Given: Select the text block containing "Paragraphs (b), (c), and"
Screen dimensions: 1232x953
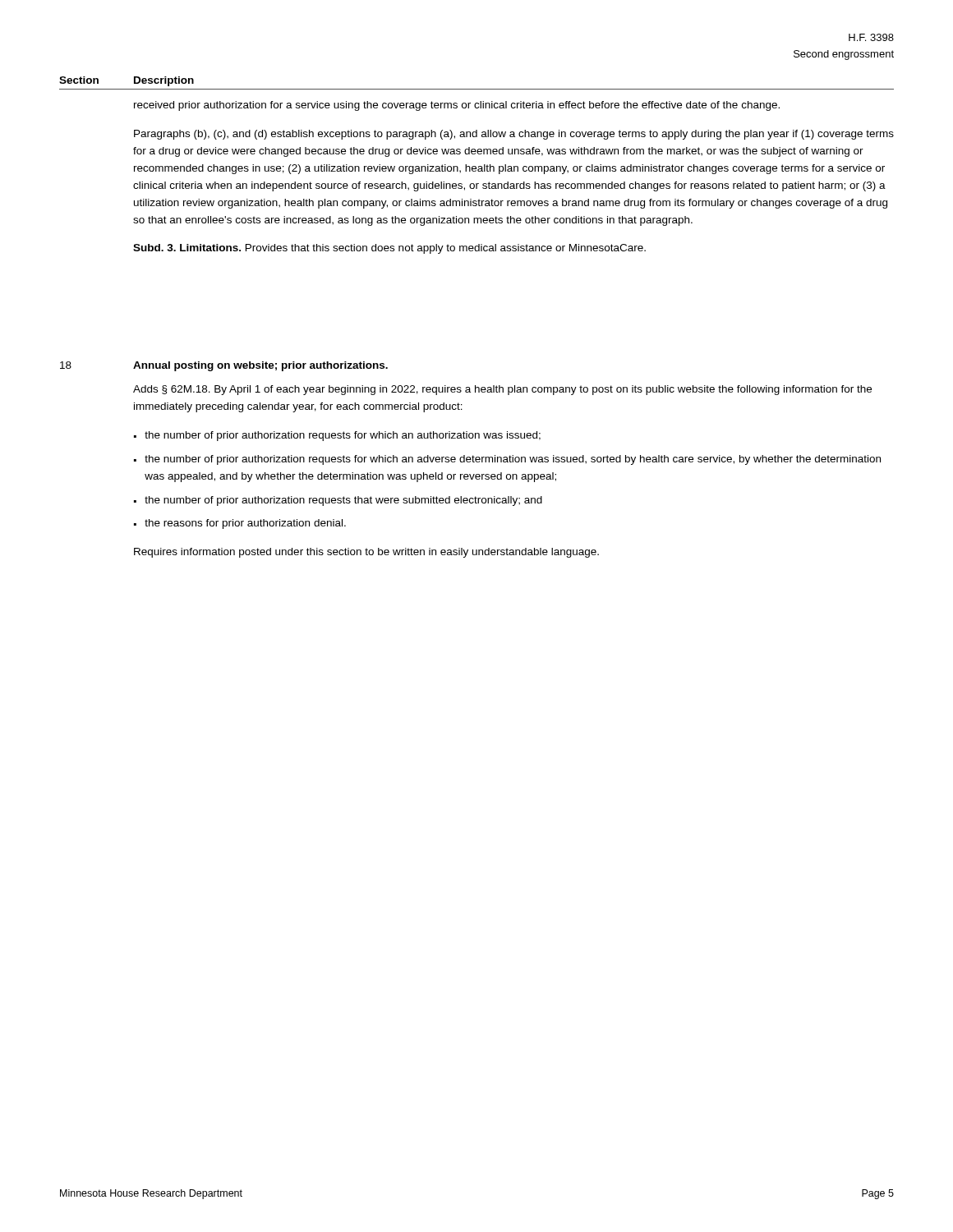Looking at the screenshot, I should [x=513, y=176].
